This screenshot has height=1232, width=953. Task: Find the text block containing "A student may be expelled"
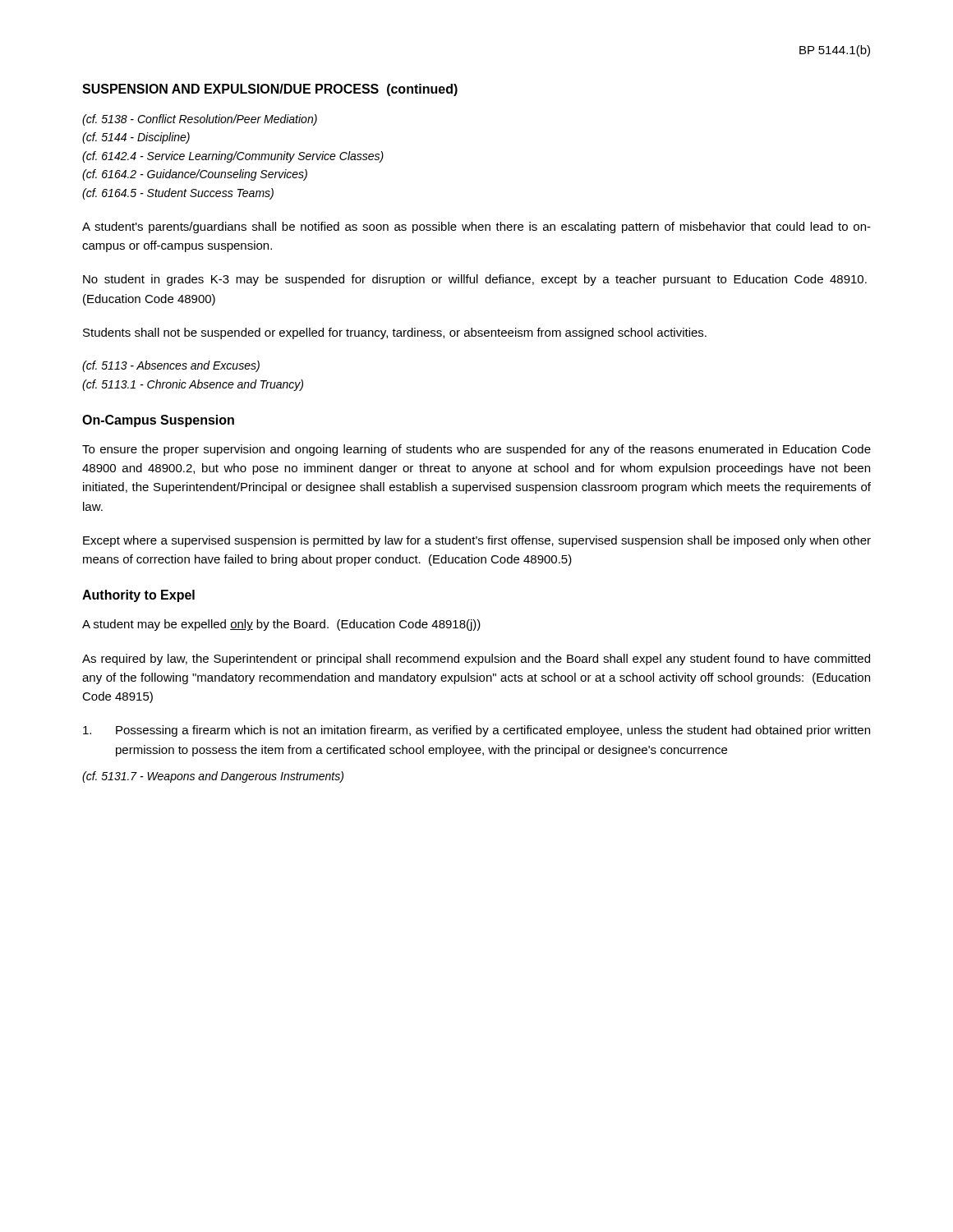coord(282,624)
